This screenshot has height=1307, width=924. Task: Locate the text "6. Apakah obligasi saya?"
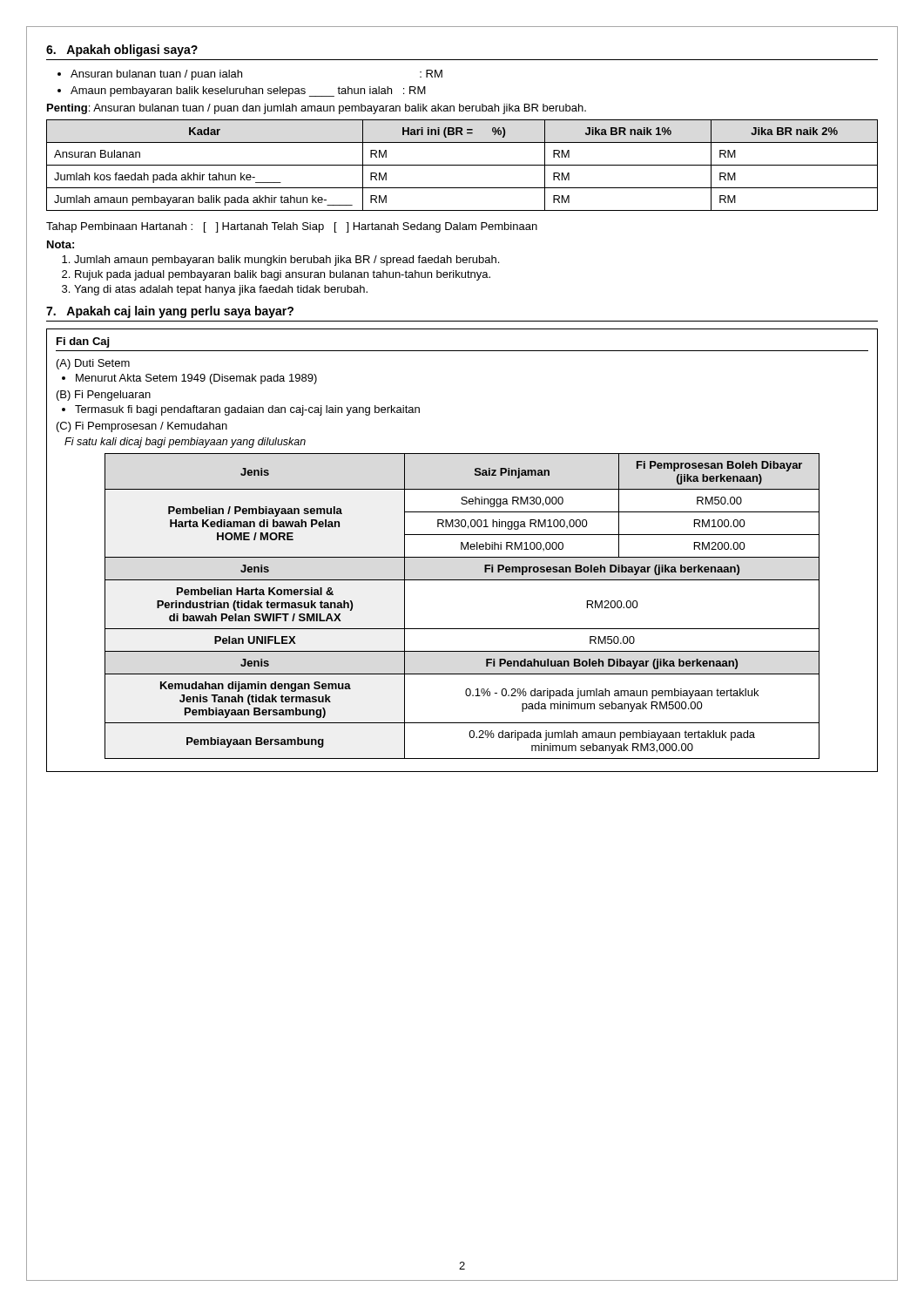tap(122, 50)
